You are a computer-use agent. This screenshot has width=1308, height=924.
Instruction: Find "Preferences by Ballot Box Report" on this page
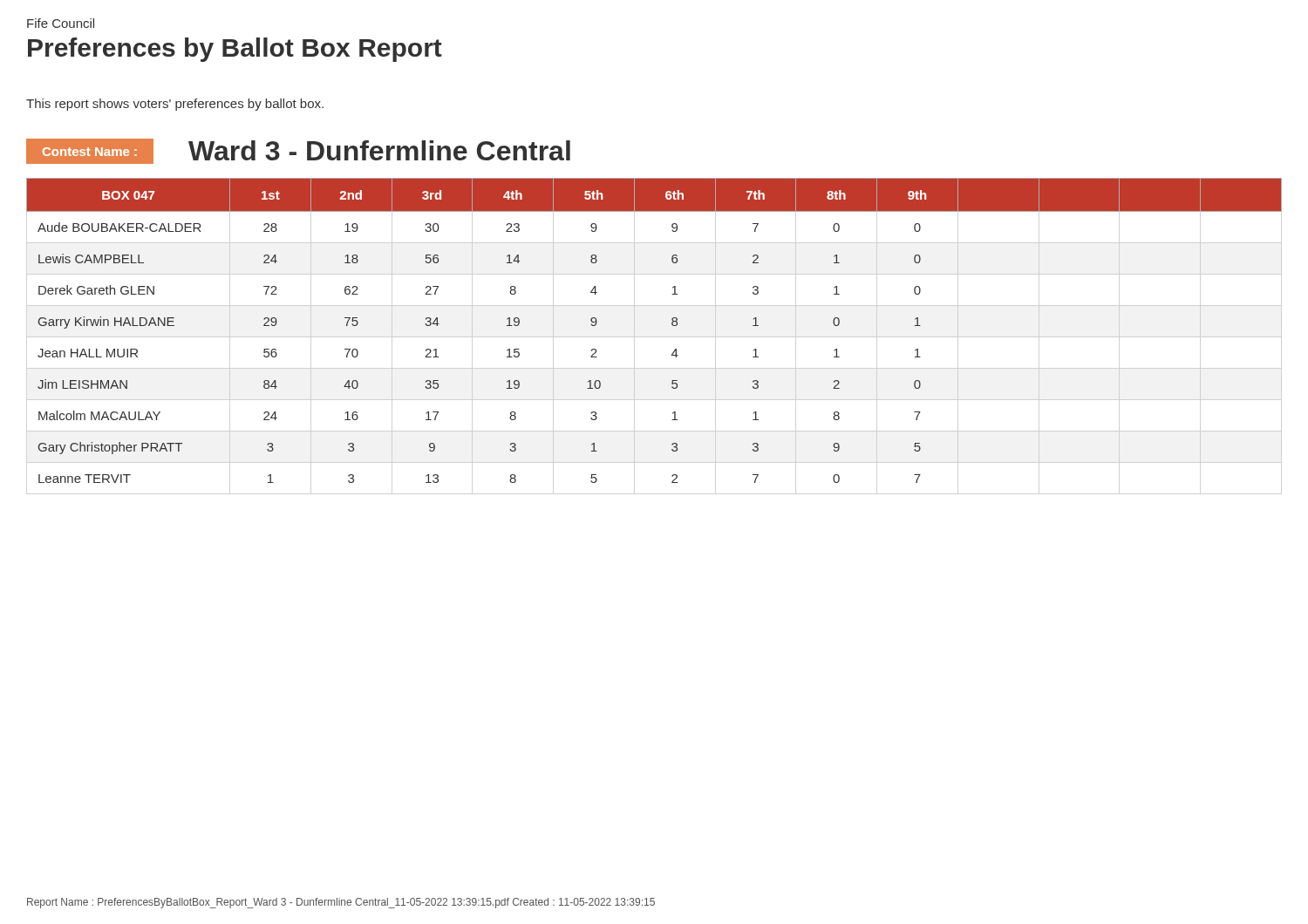234,48
